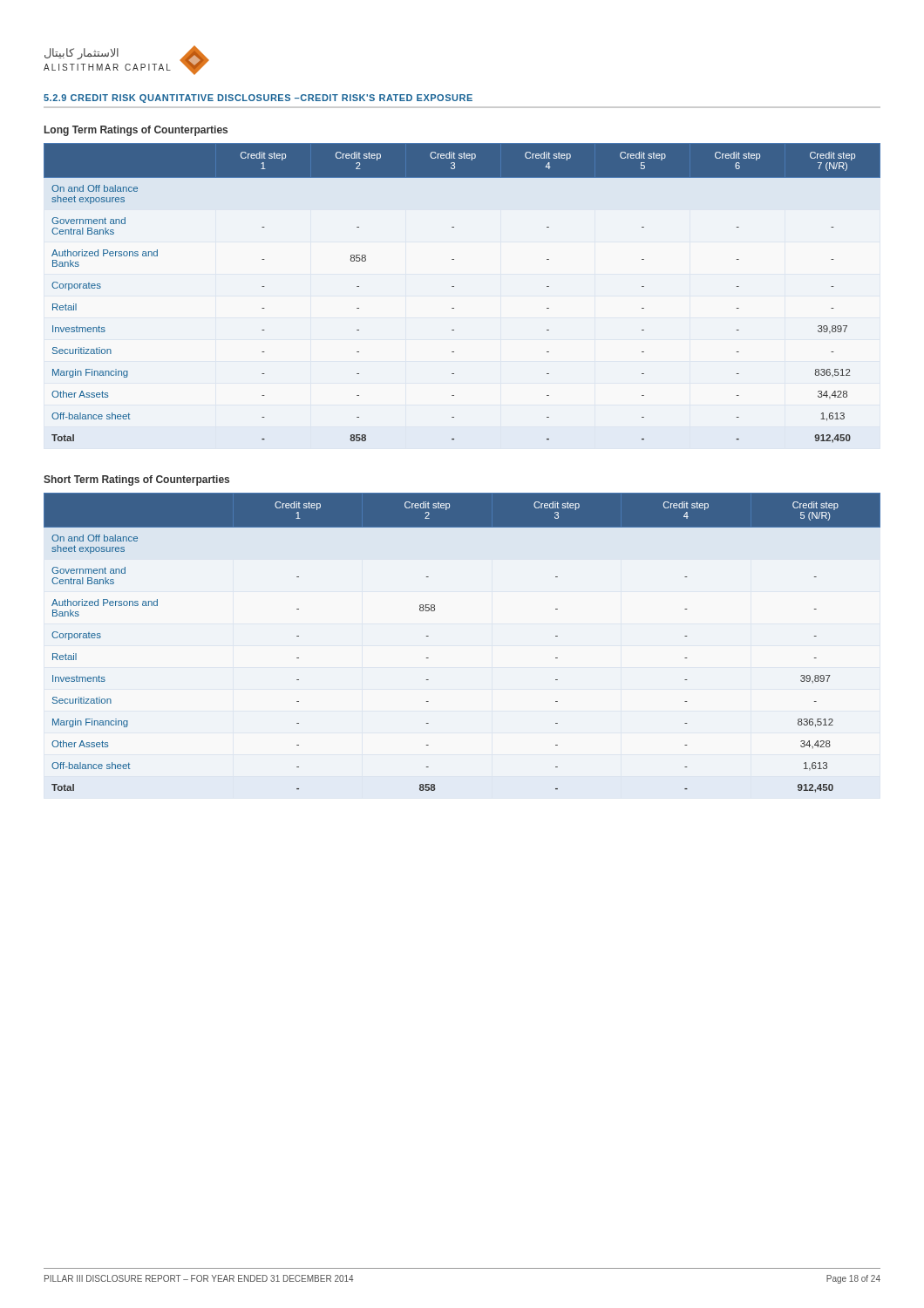This screenshot has width=924, height=1308.
Task: Click the title that begins "Short Term Ratings of"
Action: [x=137, y=480]
